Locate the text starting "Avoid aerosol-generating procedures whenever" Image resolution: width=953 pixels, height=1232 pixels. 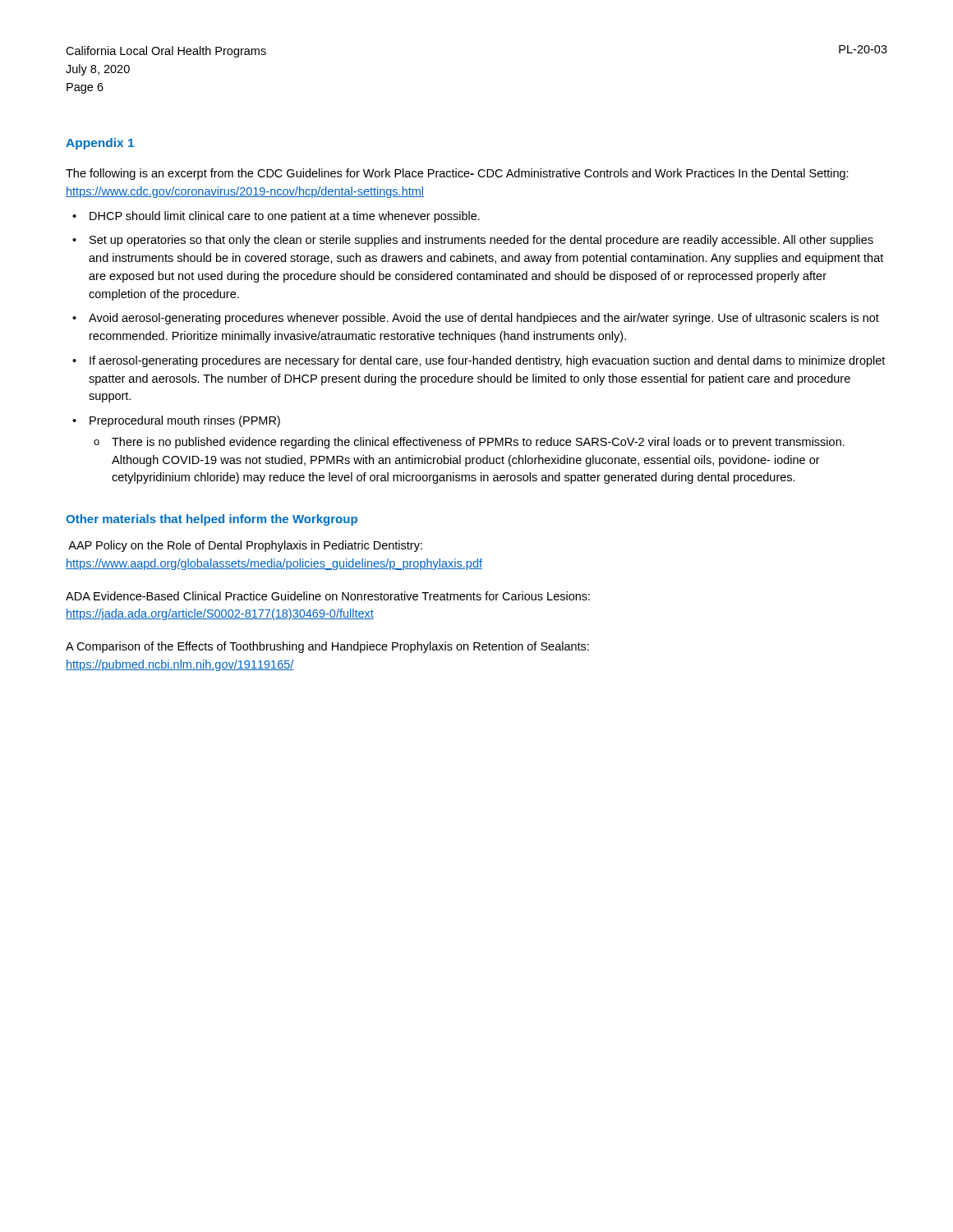484,327
